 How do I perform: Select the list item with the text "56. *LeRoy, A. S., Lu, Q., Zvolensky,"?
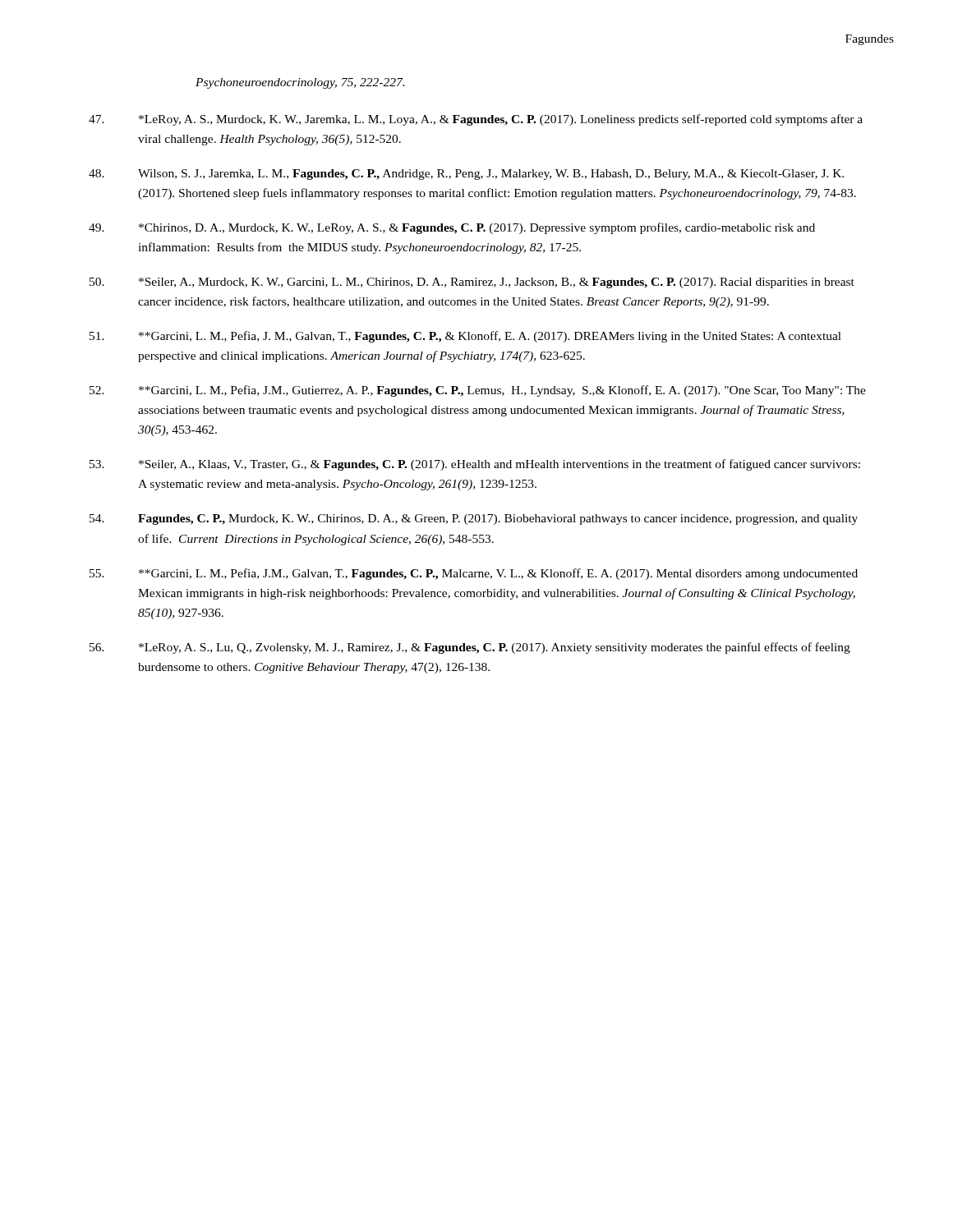pyautogui.click(x=479, y=657)
